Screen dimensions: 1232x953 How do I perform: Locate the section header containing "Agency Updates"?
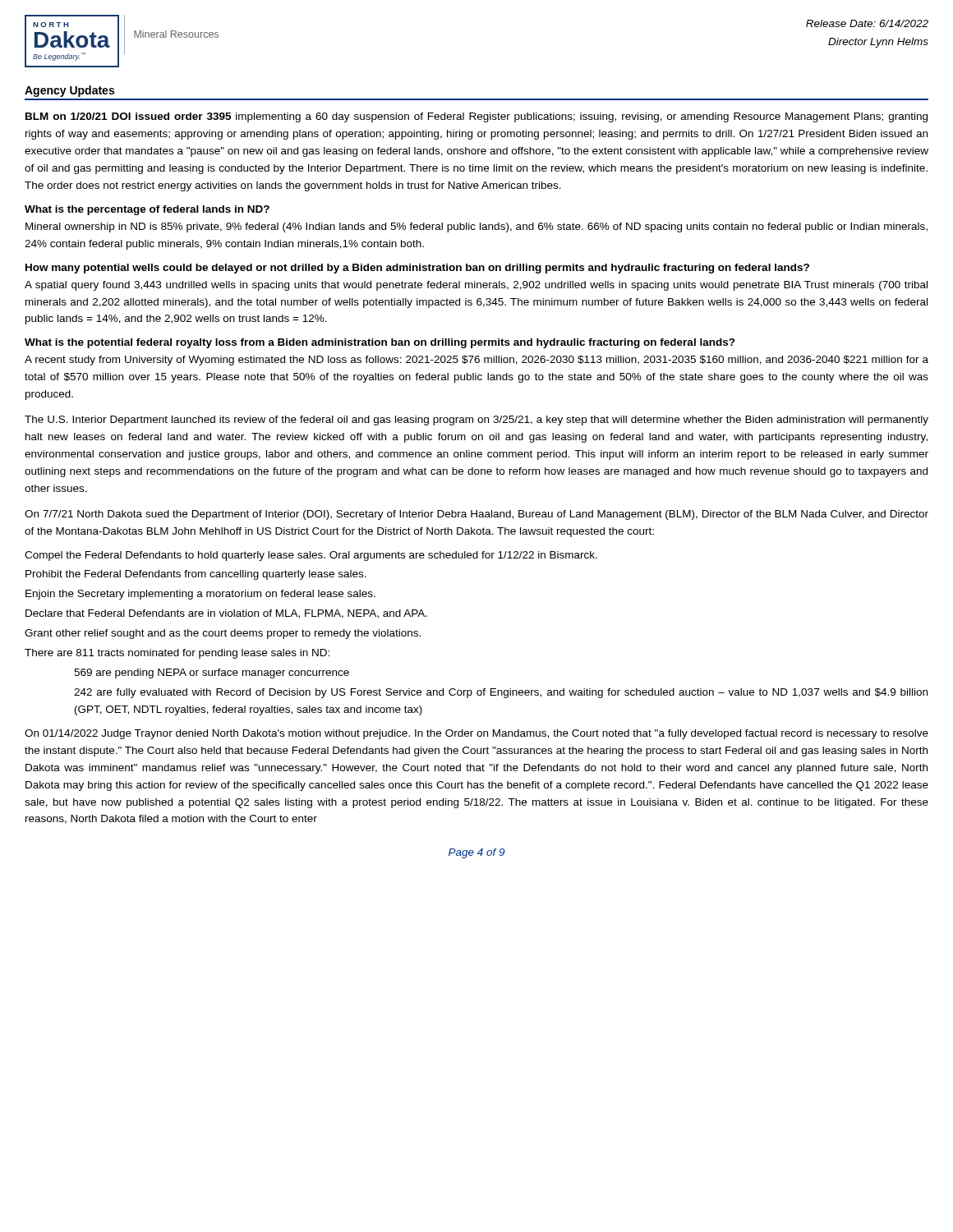point(70,91)
